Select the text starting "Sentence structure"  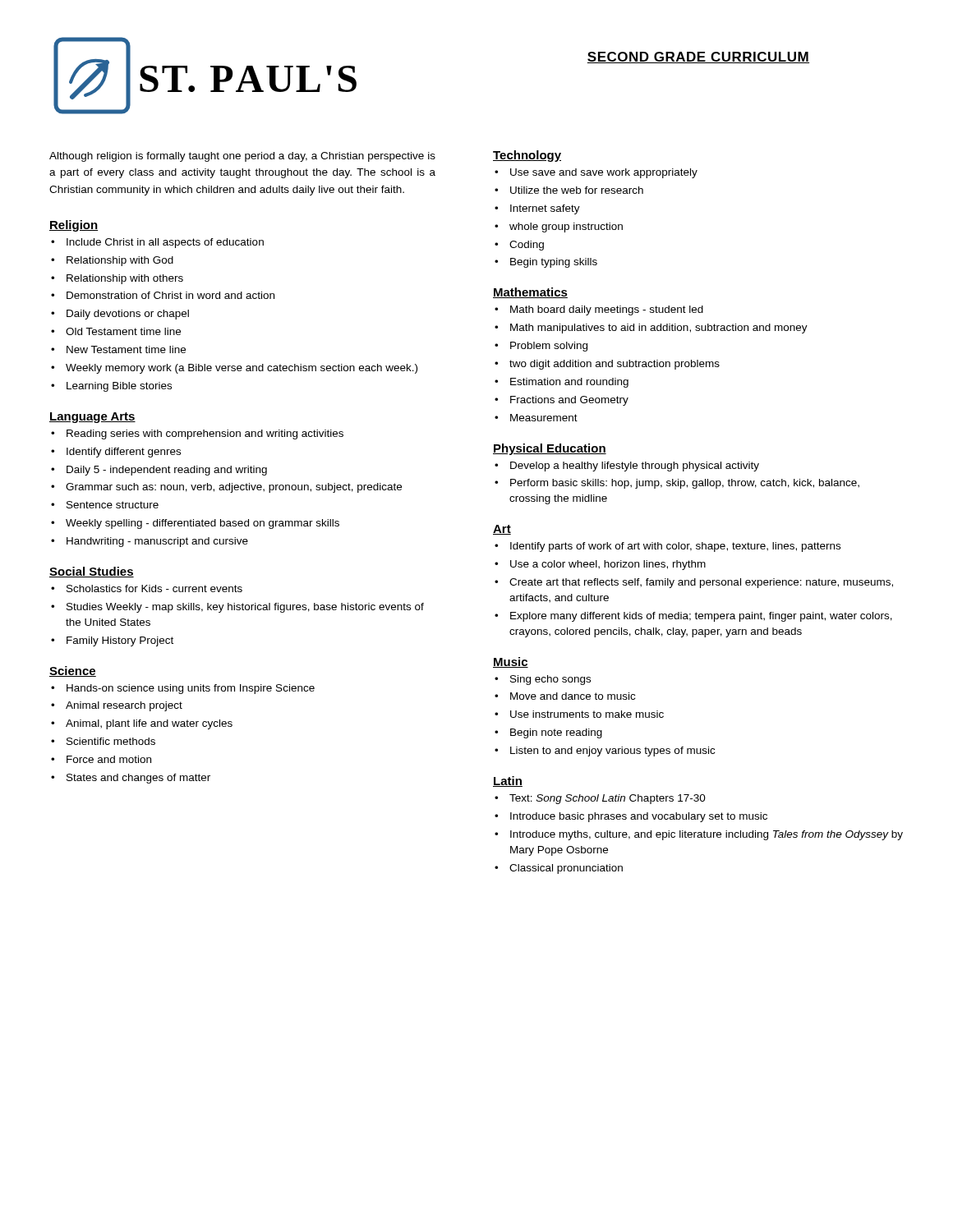pos(112,505)
